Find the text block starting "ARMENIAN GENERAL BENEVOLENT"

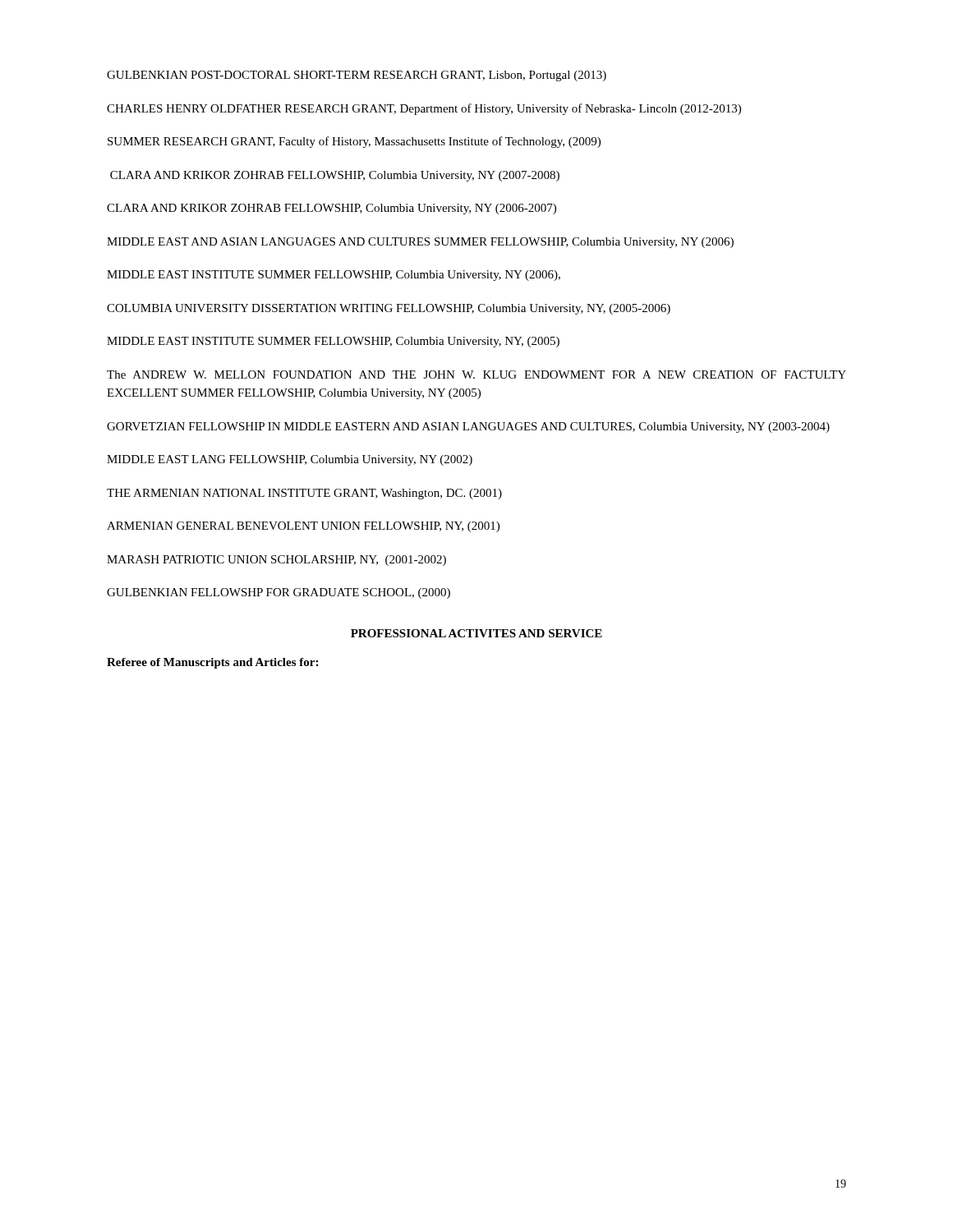coord(304,526)
